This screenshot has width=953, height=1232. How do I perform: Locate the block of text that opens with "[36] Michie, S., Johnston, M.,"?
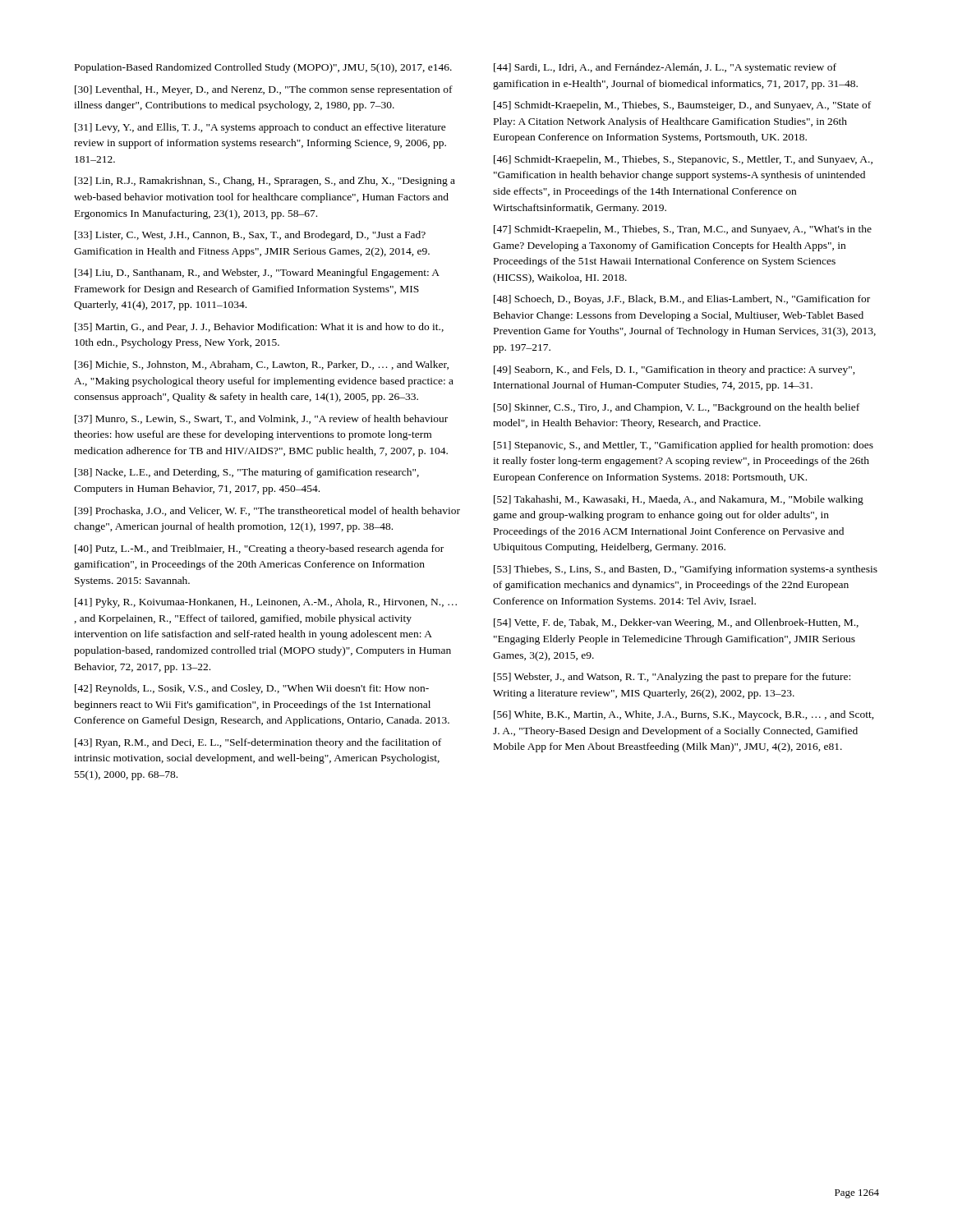[264, 380]
